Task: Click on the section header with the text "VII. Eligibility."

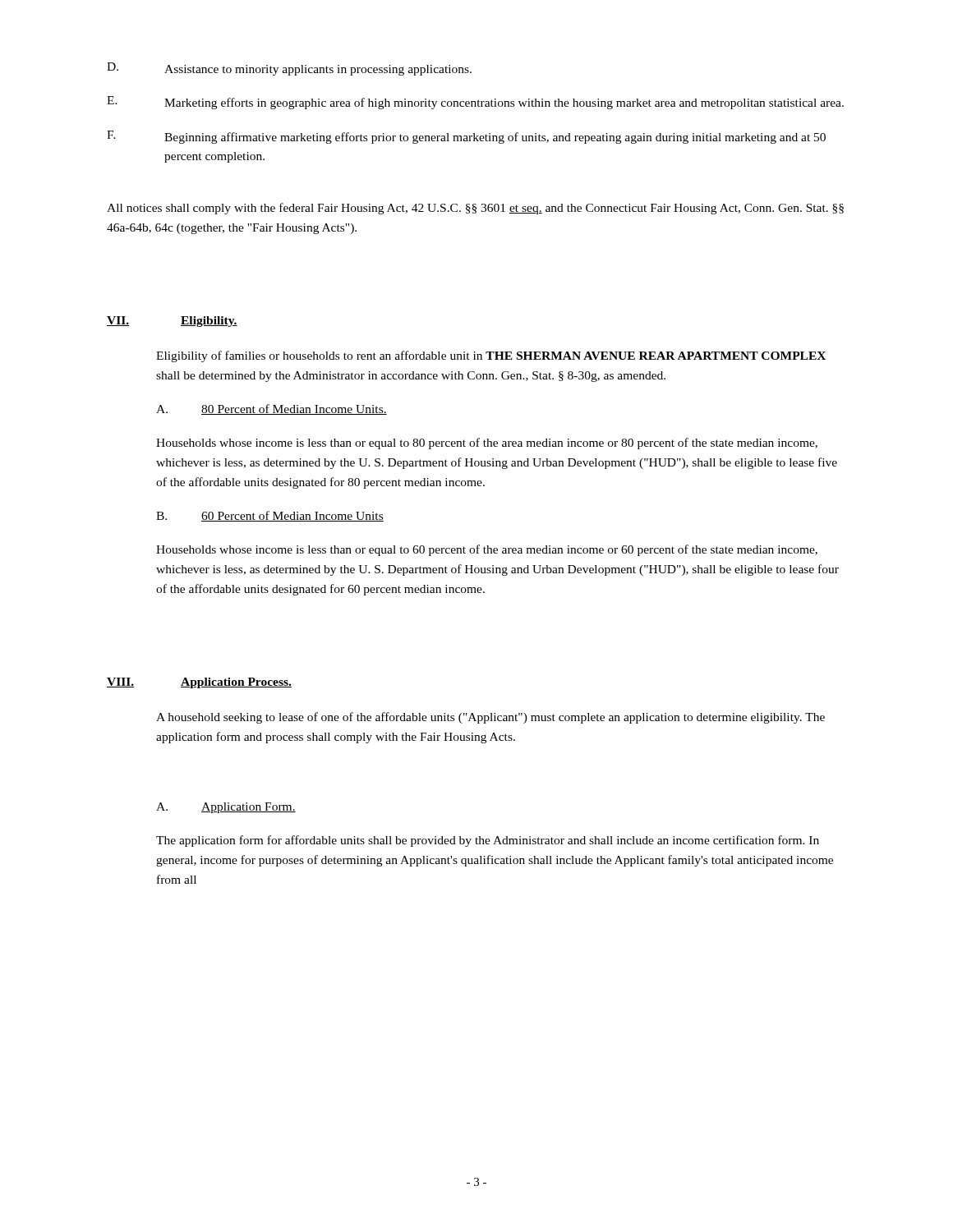Action: pyautogui.click(x=172, y=320)
